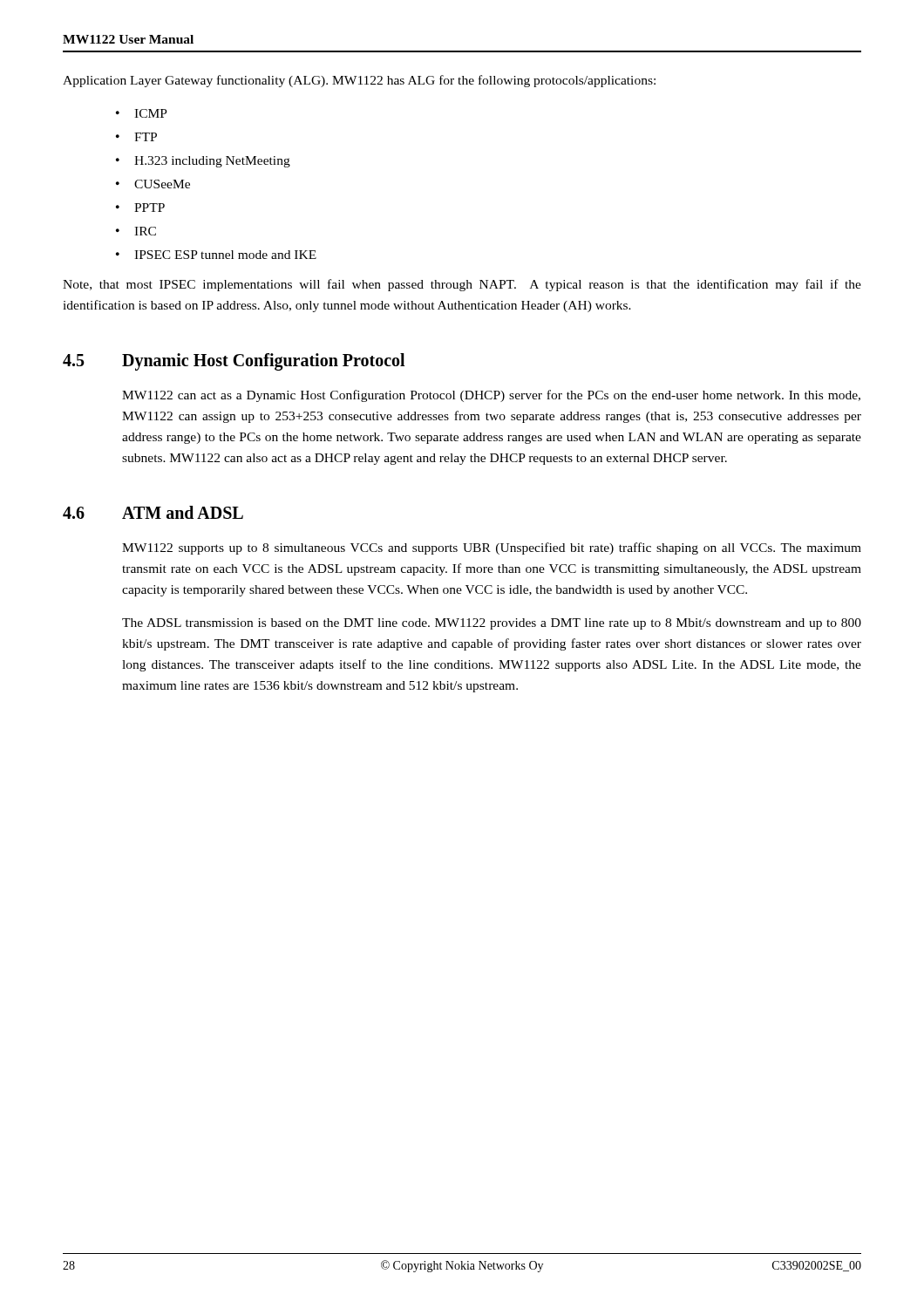
Task: Find the element starting "MW1122 supports up to 8 simultaneous VCCs and"
Action: 492,568
